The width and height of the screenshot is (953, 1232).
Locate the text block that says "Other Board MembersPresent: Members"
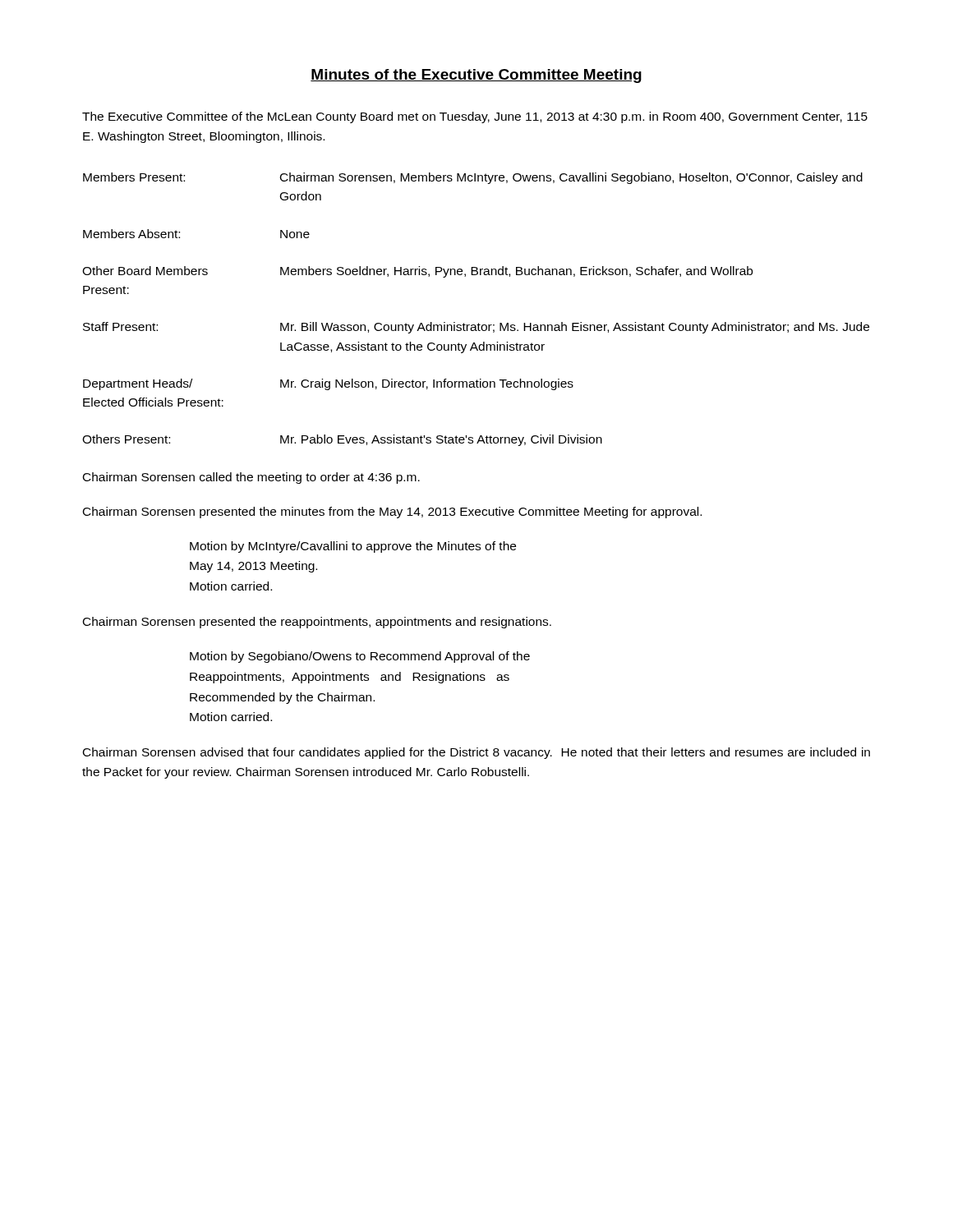476,280
